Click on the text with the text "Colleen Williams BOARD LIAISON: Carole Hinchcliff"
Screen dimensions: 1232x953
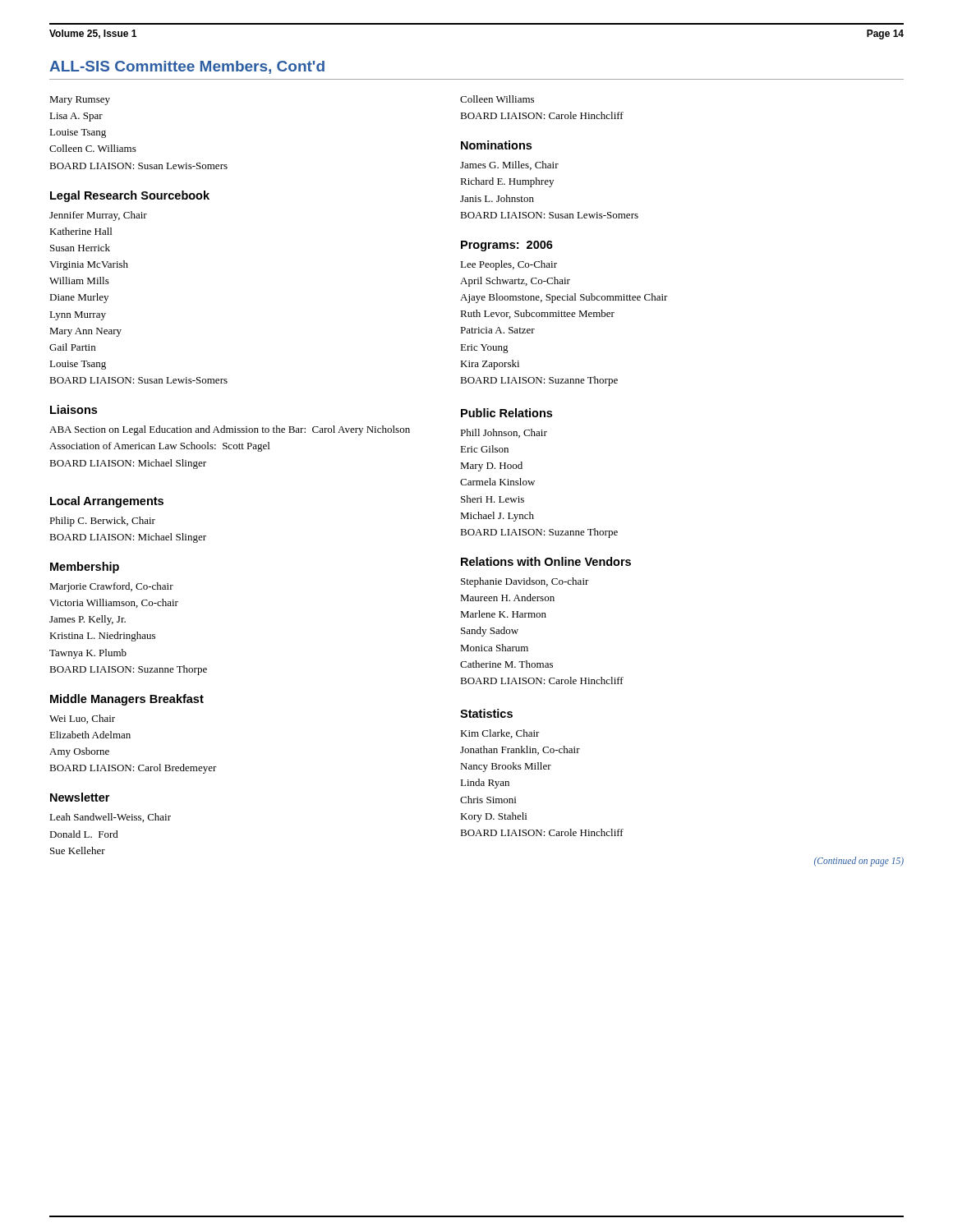pos(497,99)
